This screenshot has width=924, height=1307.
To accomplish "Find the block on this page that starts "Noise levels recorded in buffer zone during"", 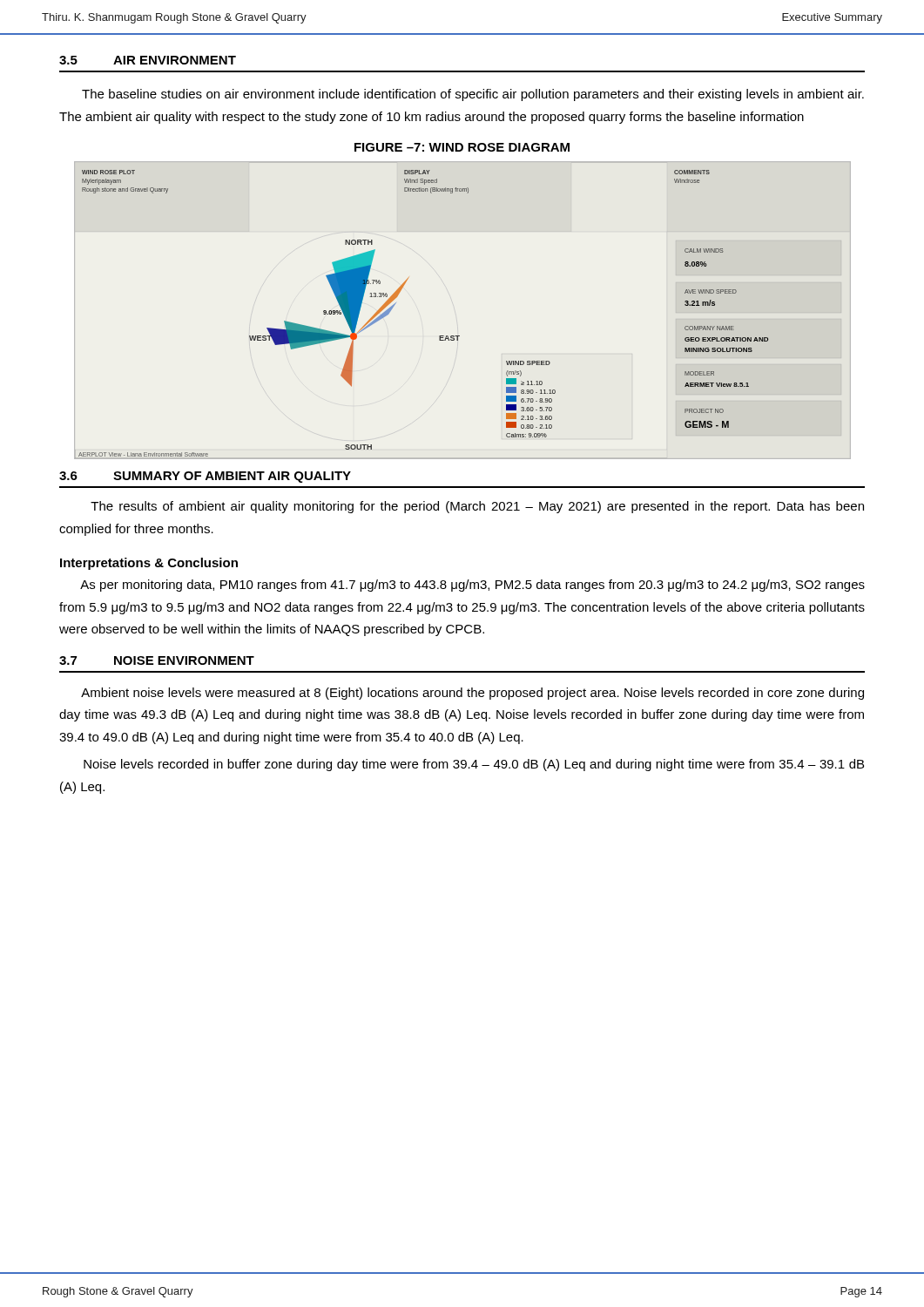I will point(462,775).
